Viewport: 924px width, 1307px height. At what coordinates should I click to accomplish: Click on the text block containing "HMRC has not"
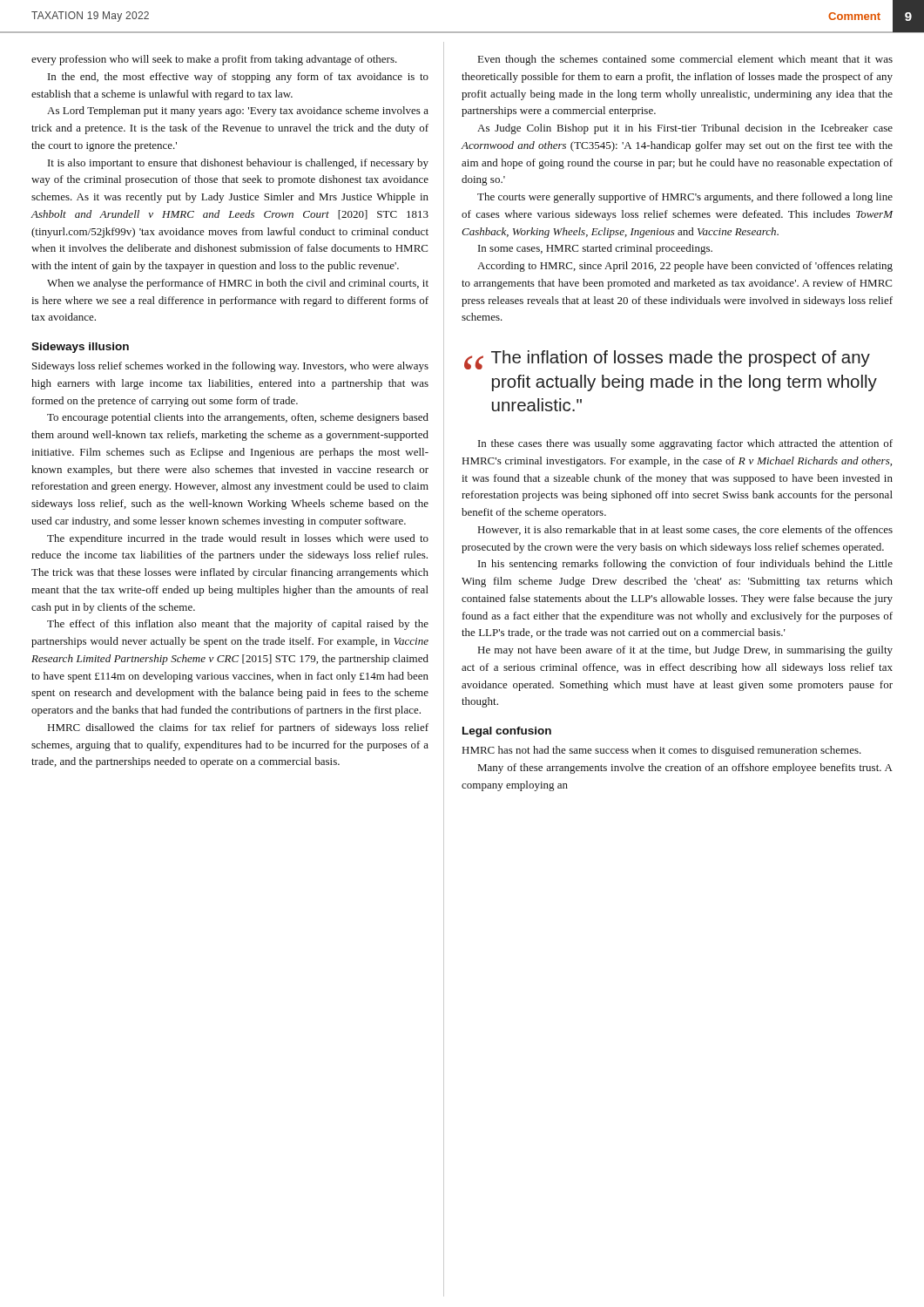[677, 767]
